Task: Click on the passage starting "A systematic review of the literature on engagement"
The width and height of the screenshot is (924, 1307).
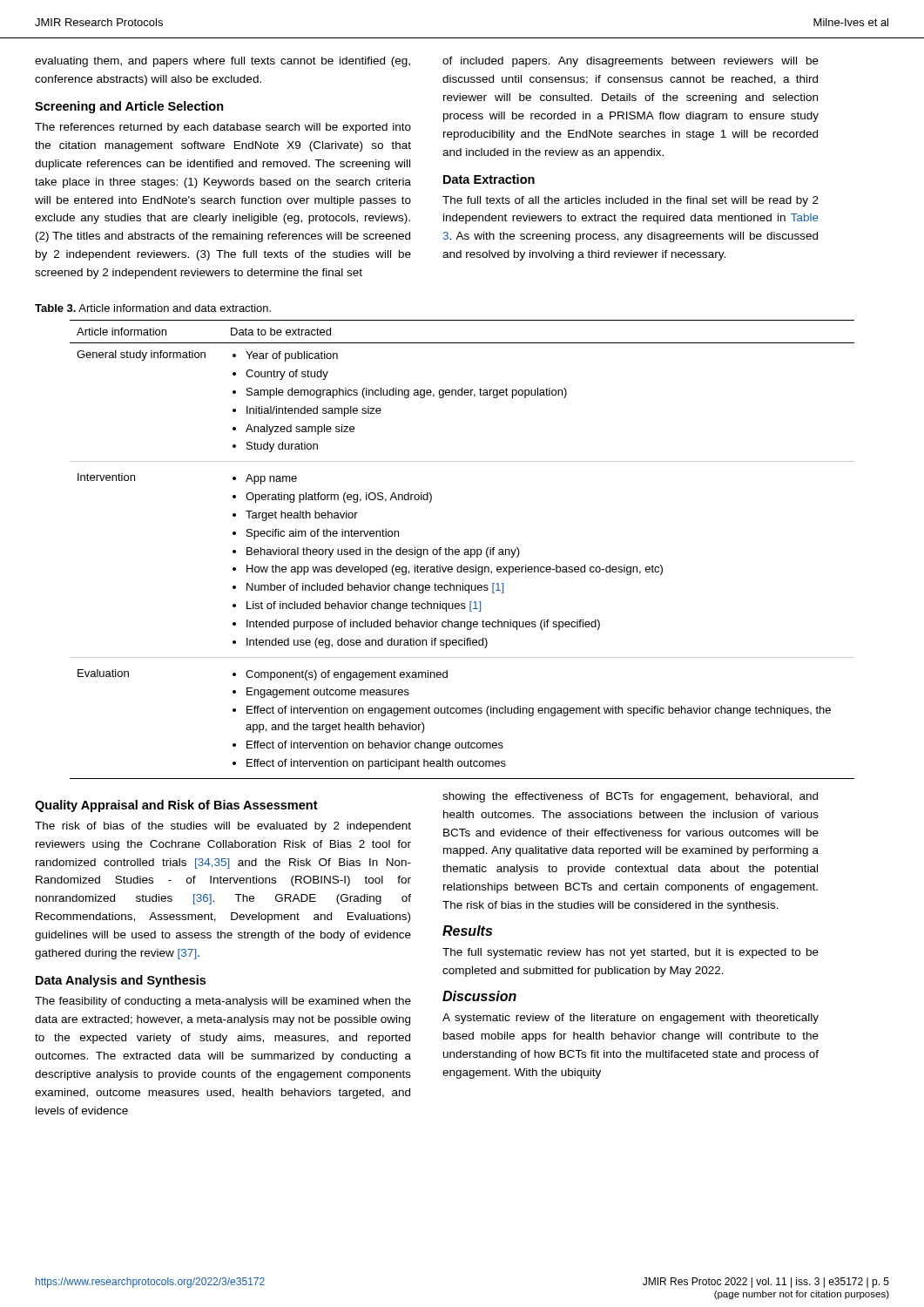Action: [x=631, y=1045]
